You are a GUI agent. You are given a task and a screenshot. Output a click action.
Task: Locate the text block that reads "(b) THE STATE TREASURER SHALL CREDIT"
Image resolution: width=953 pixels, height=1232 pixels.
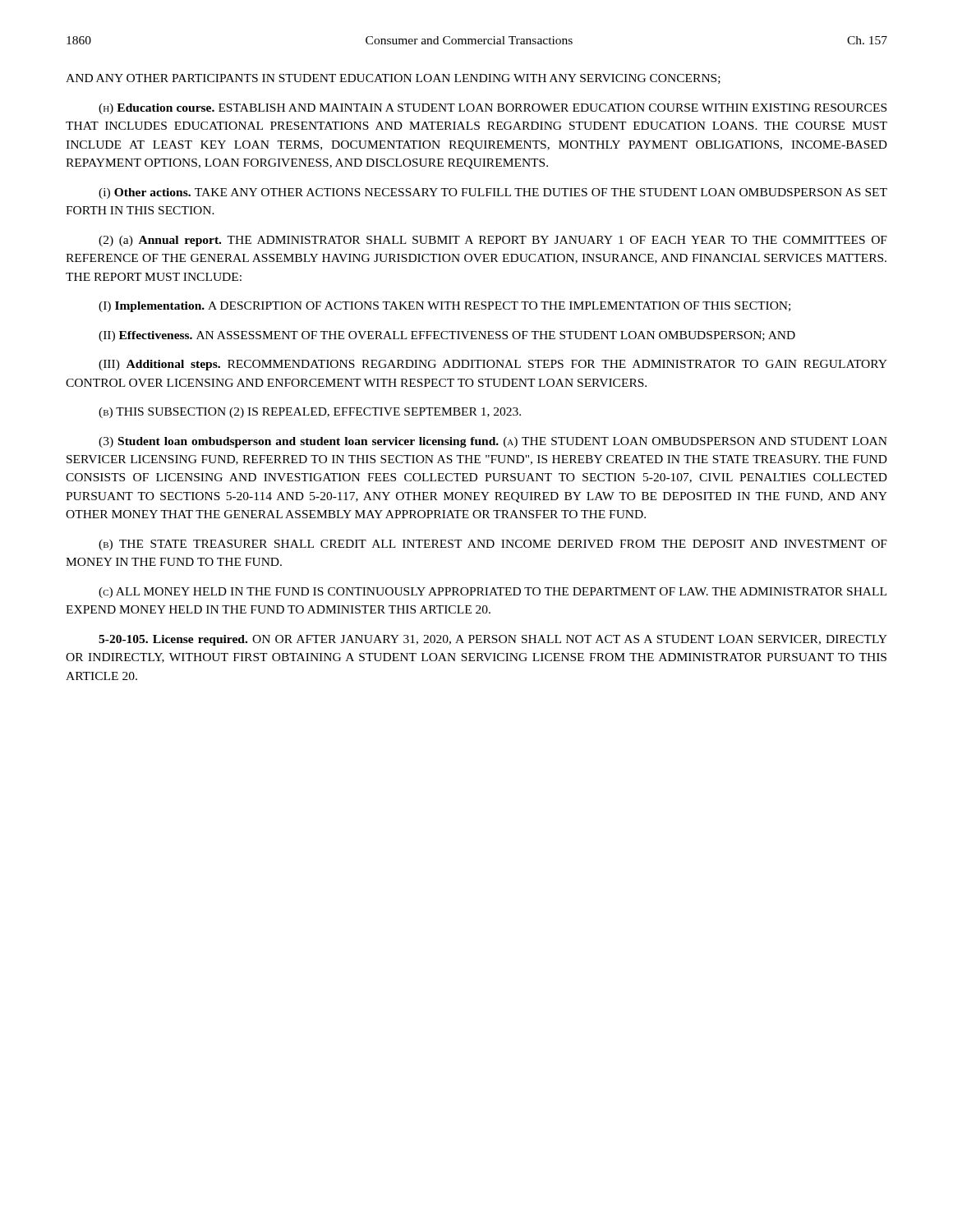click(476, 553)
